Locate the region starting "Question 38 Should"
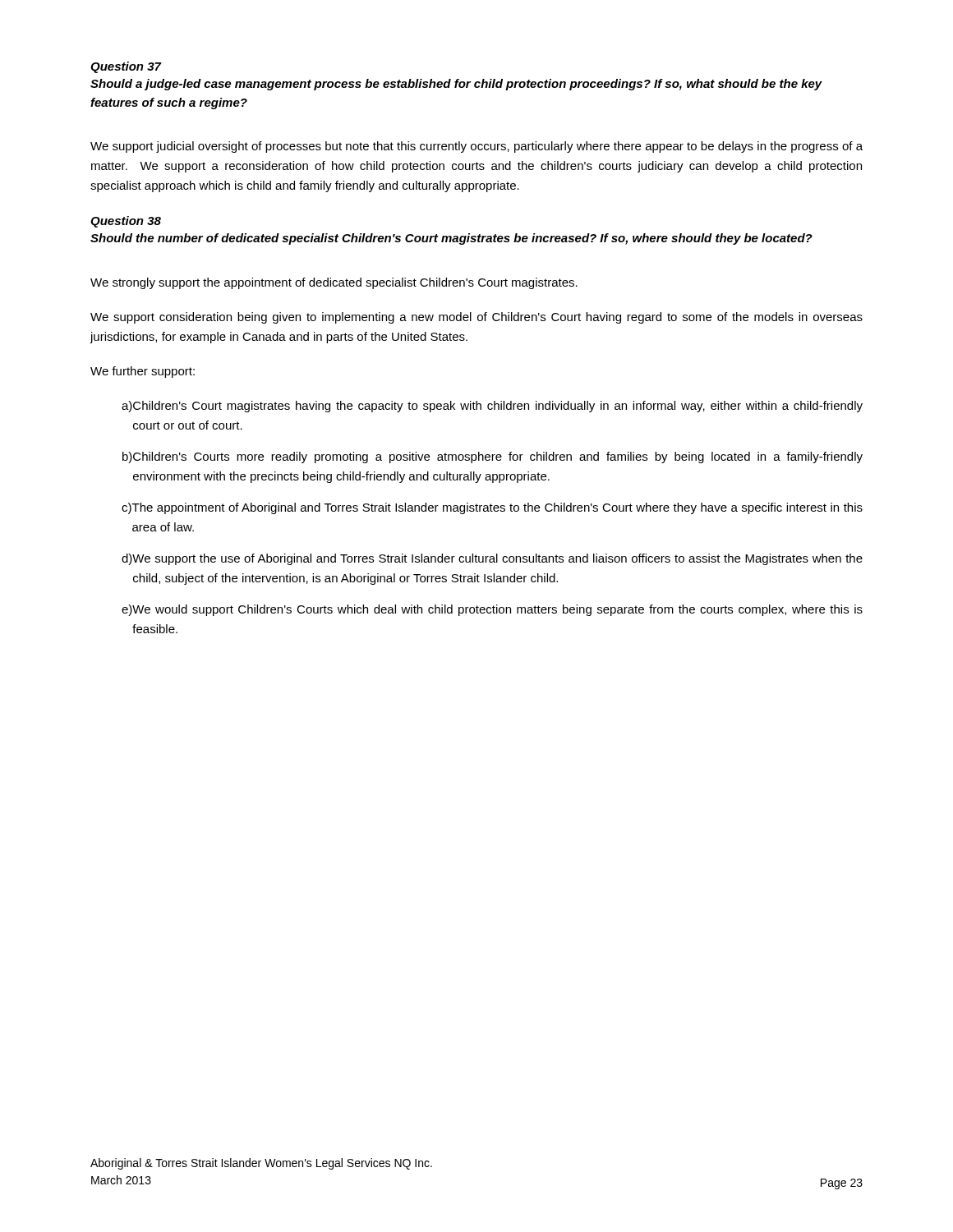 tap(451, 231)
